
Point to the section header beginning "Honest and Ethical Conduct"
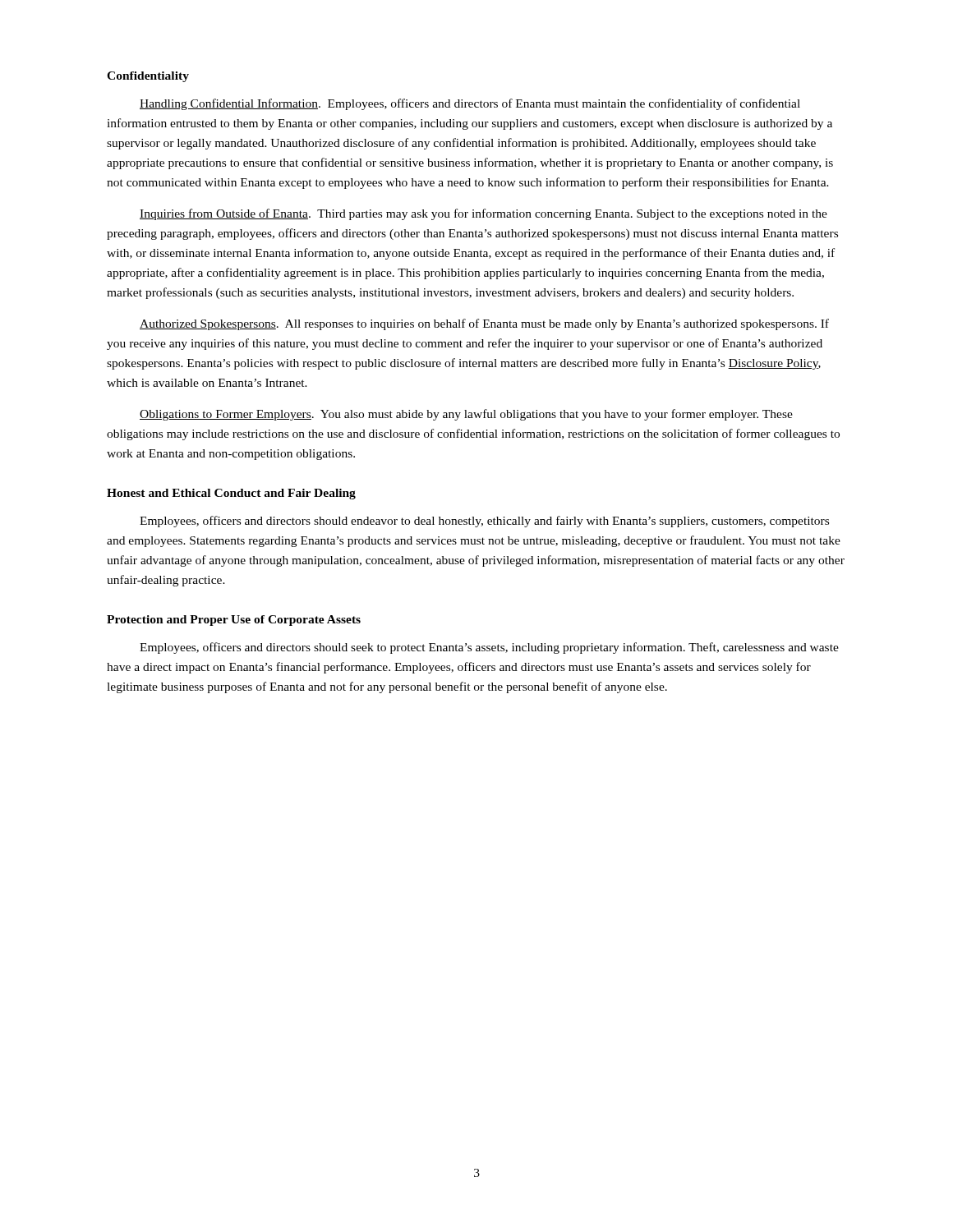[231, 493]
